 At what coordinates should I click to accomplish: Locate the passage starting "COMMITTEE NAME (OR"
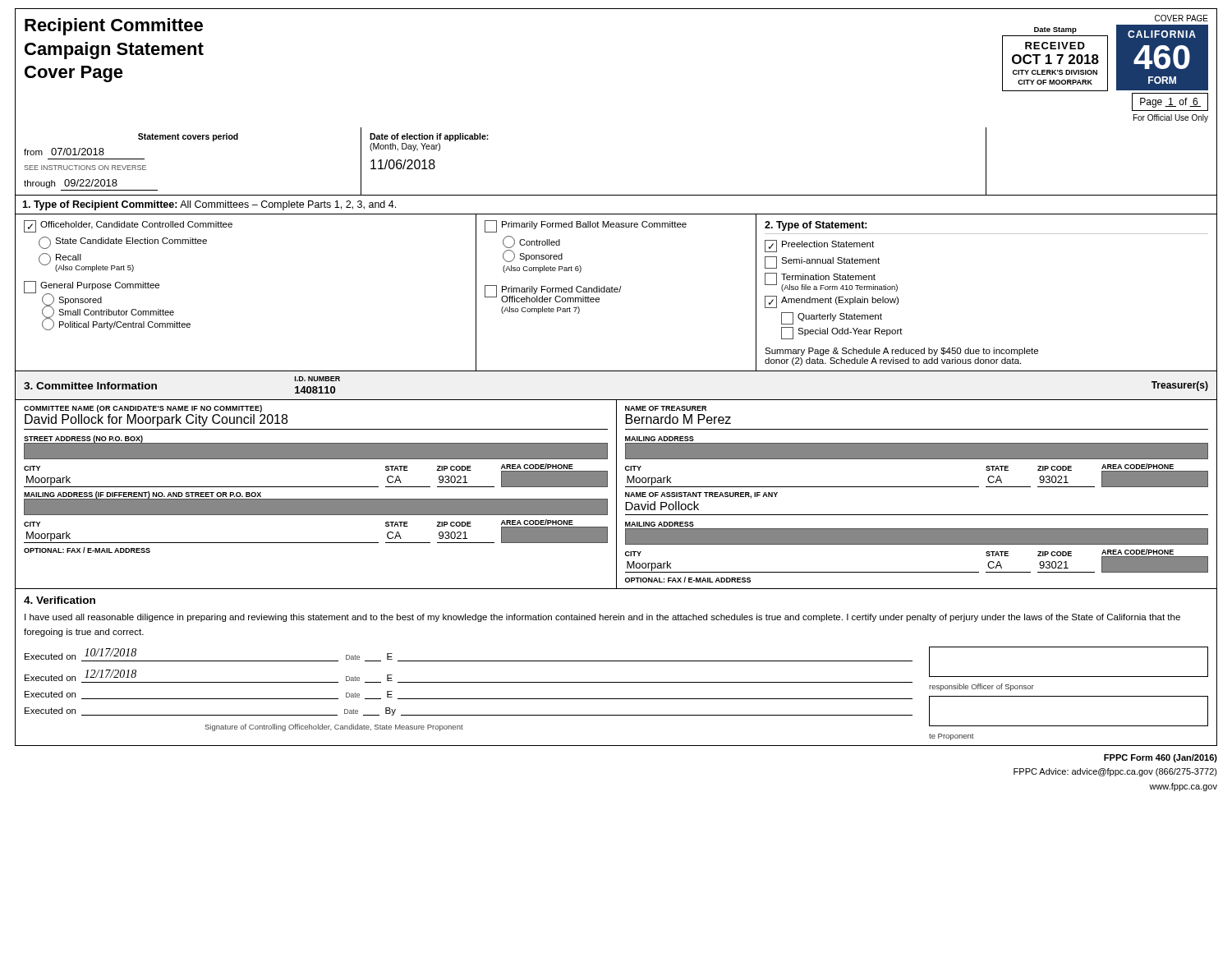(x=143, y=408)
